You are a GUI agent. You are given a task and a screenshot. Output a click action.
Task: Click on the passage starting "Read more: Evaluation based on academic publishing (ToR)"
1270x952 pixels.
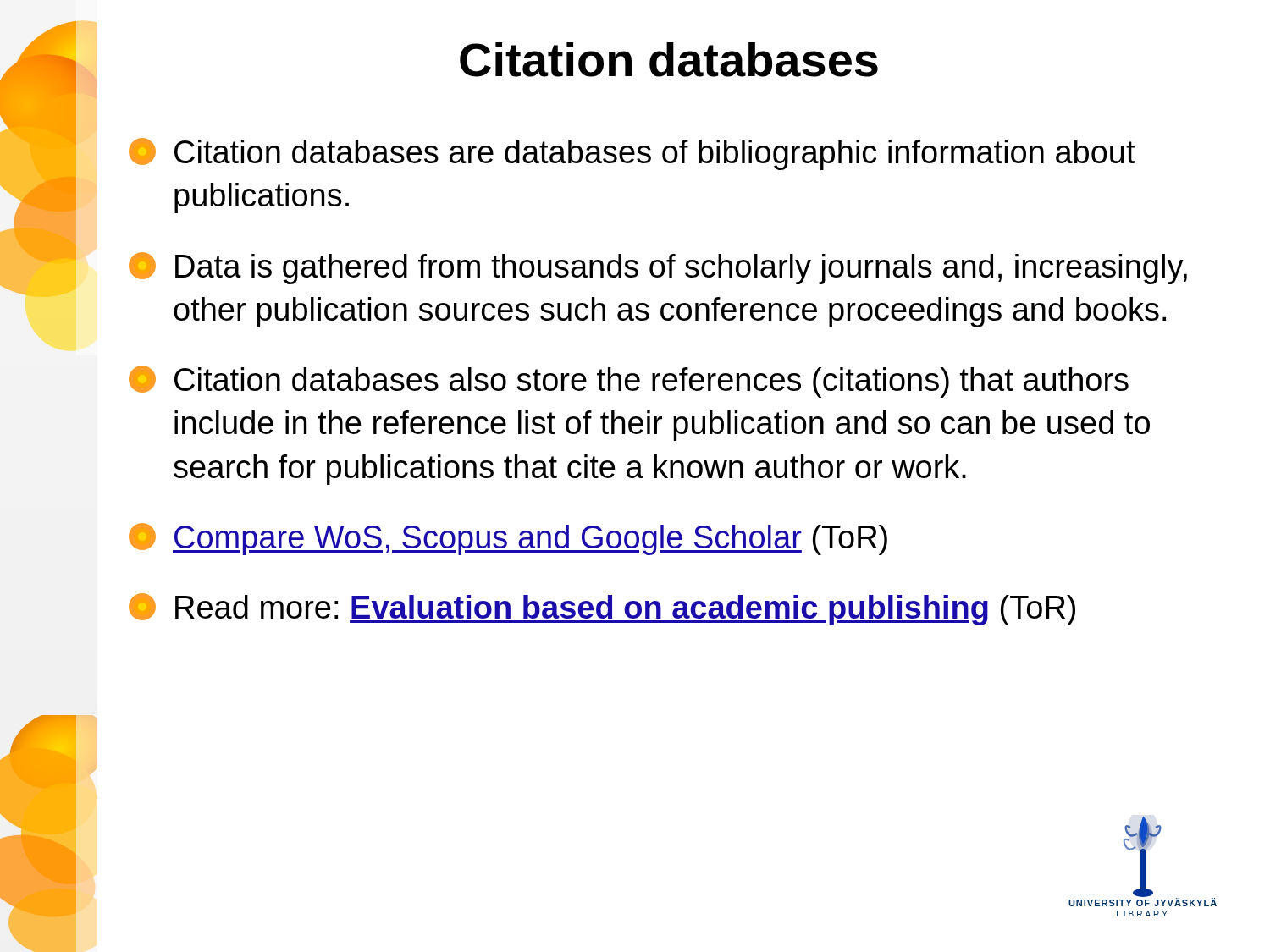pos(602,608)
